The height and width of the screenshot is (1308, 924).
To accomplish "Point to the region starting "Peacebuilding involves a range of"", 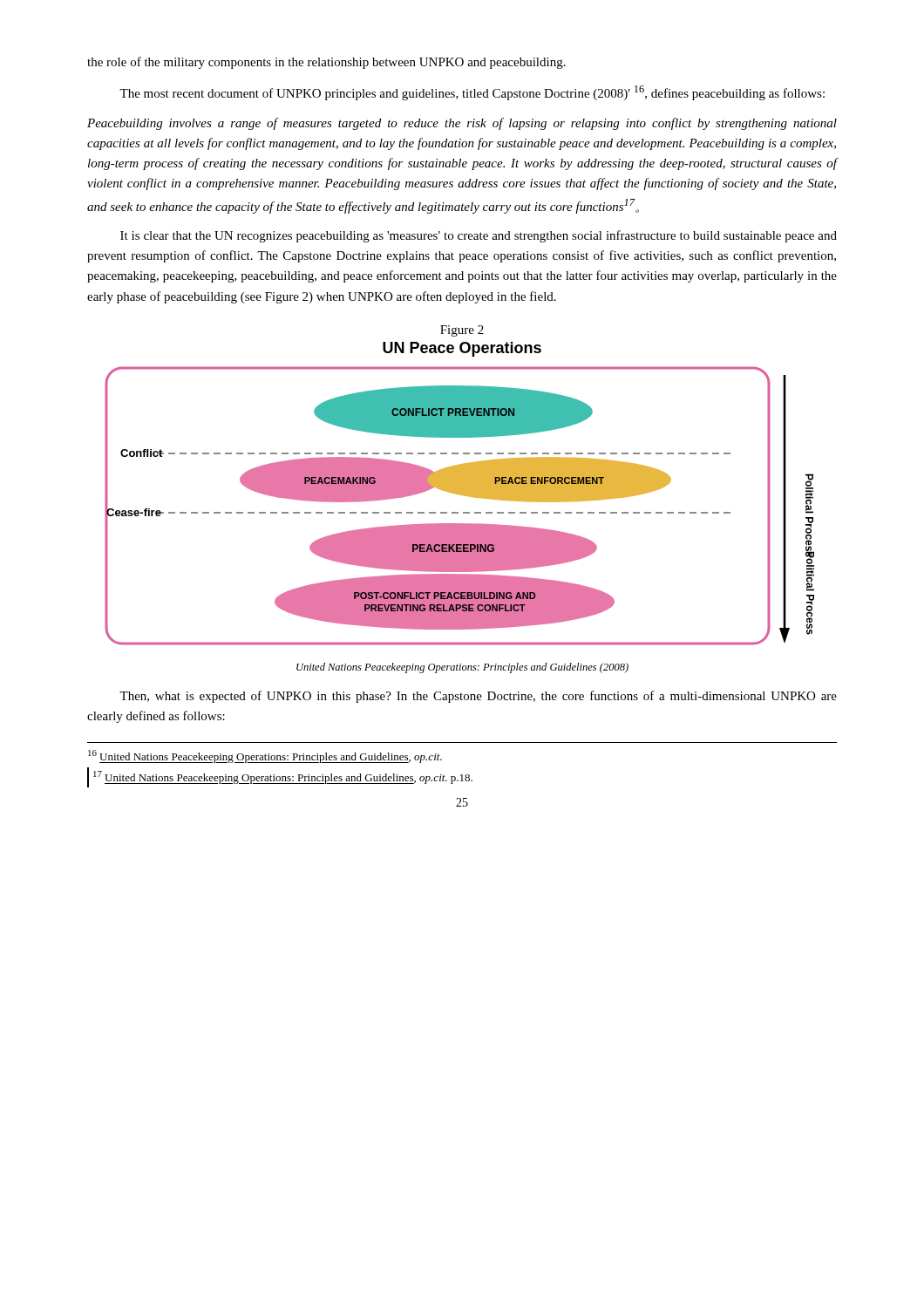I will click(x=462, y=164).
